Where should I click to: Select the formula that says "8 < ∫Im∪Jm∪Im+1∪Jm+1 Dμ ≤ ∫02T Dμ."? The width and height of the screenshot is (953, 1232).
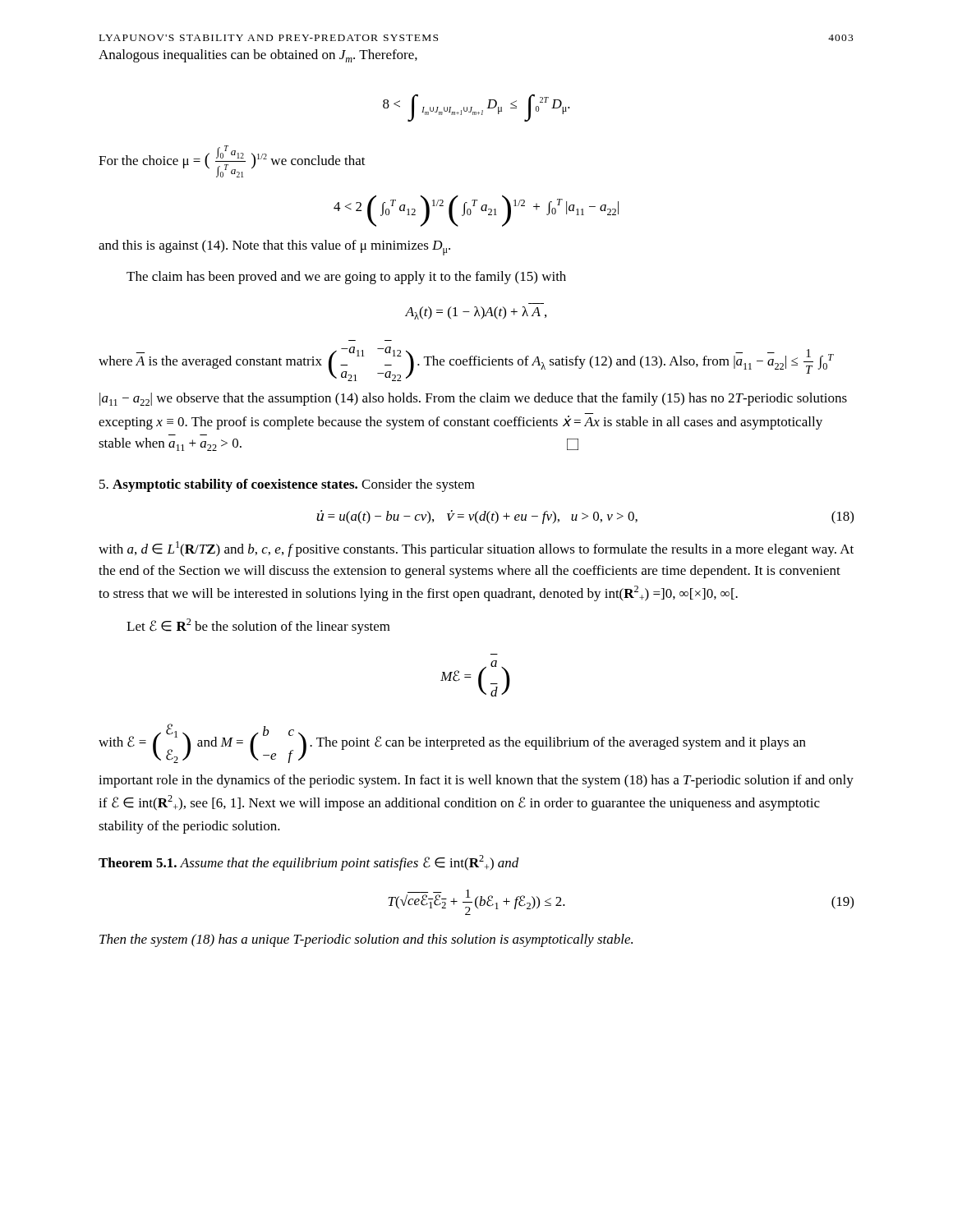[476, 105]
